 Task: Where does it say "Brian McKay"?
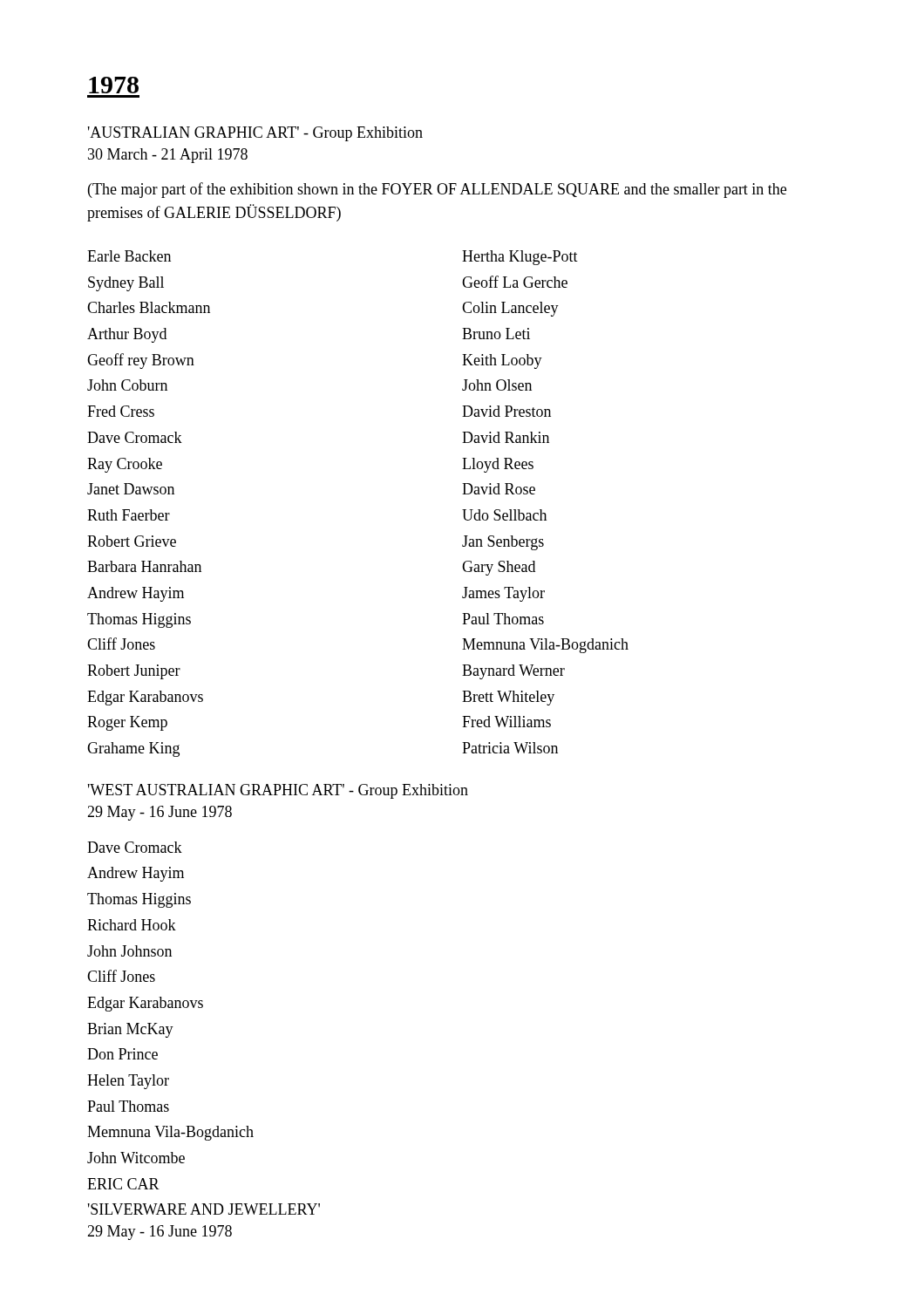click(x=130, y=1029)
